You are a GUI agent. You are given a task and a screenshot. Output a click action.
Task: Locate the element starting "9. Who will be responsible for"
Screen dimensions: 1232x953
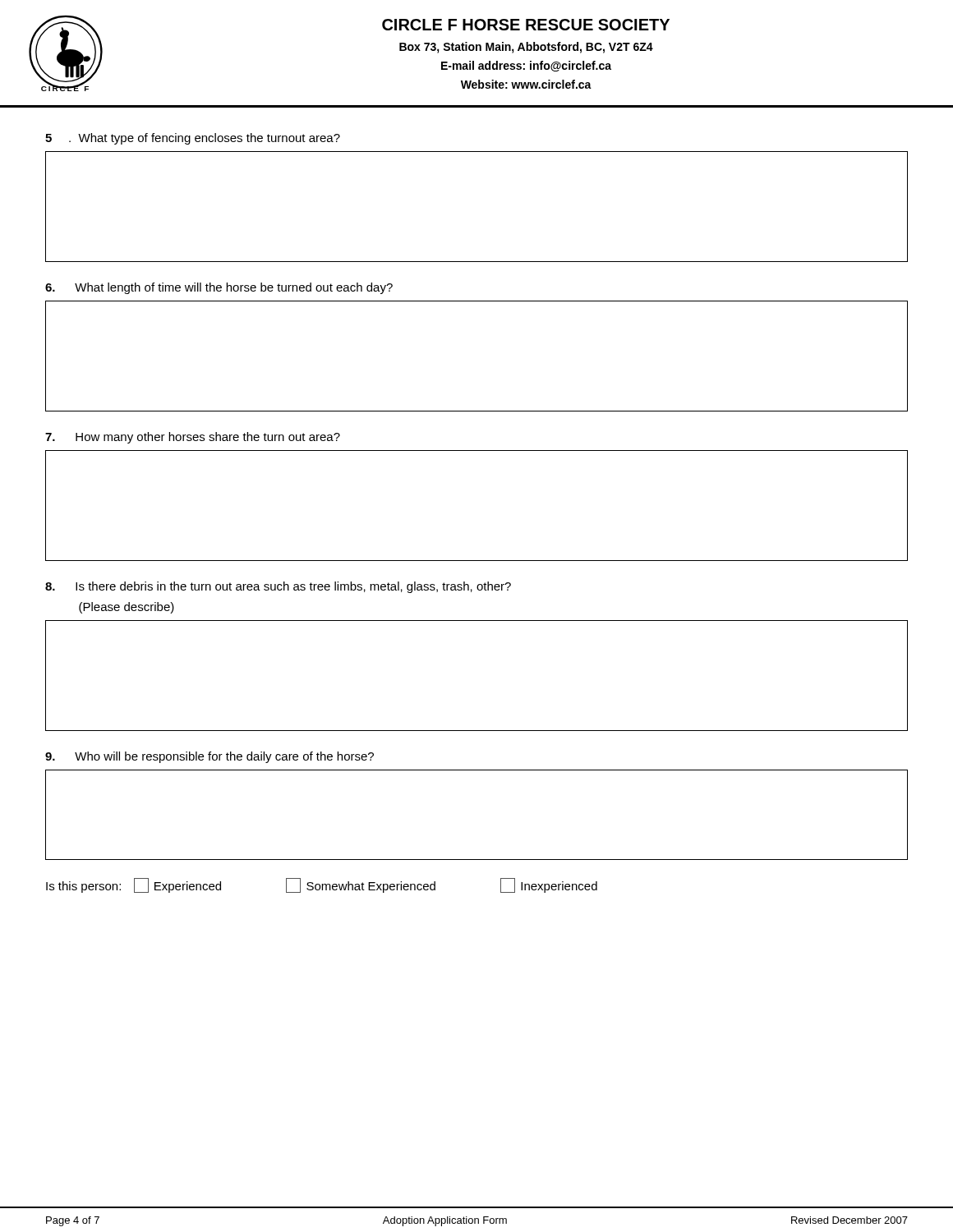click(209, 757)
